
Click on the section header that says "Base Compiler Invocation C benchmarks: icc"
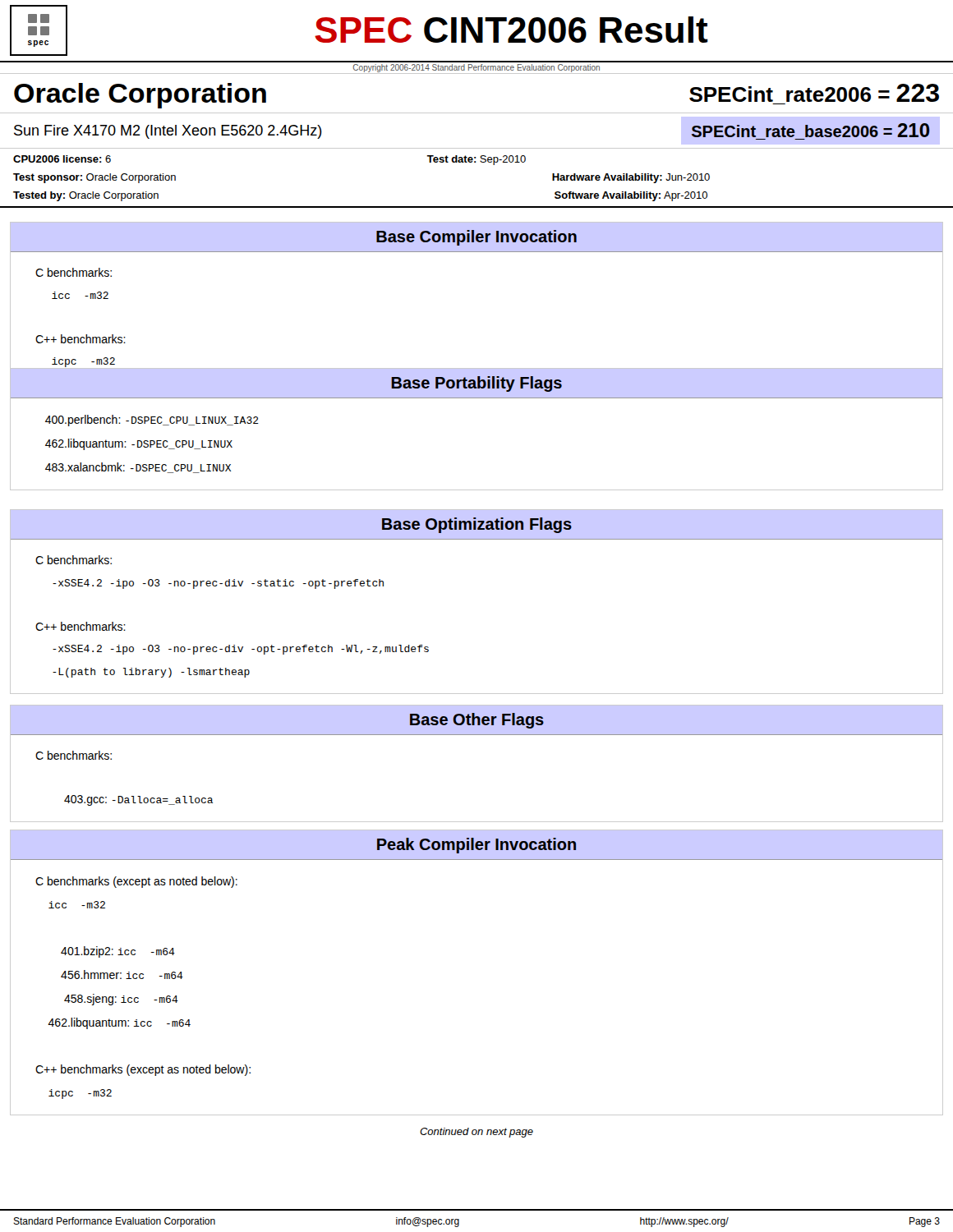click(x=476, y=303)
